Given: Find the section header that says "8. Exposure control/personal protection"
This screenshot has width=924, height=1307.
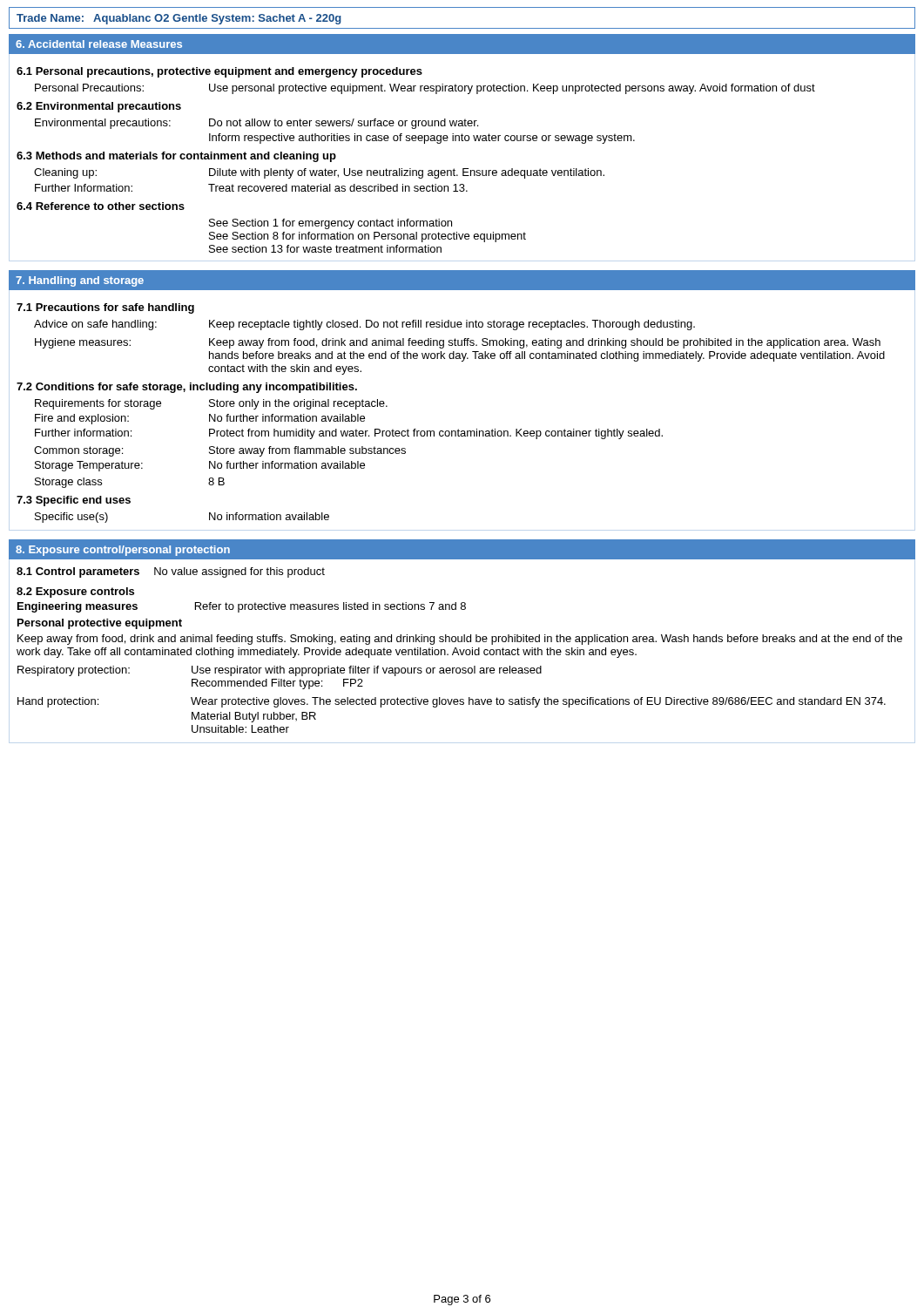Looking at the screenshot, I should pos(123,549).
